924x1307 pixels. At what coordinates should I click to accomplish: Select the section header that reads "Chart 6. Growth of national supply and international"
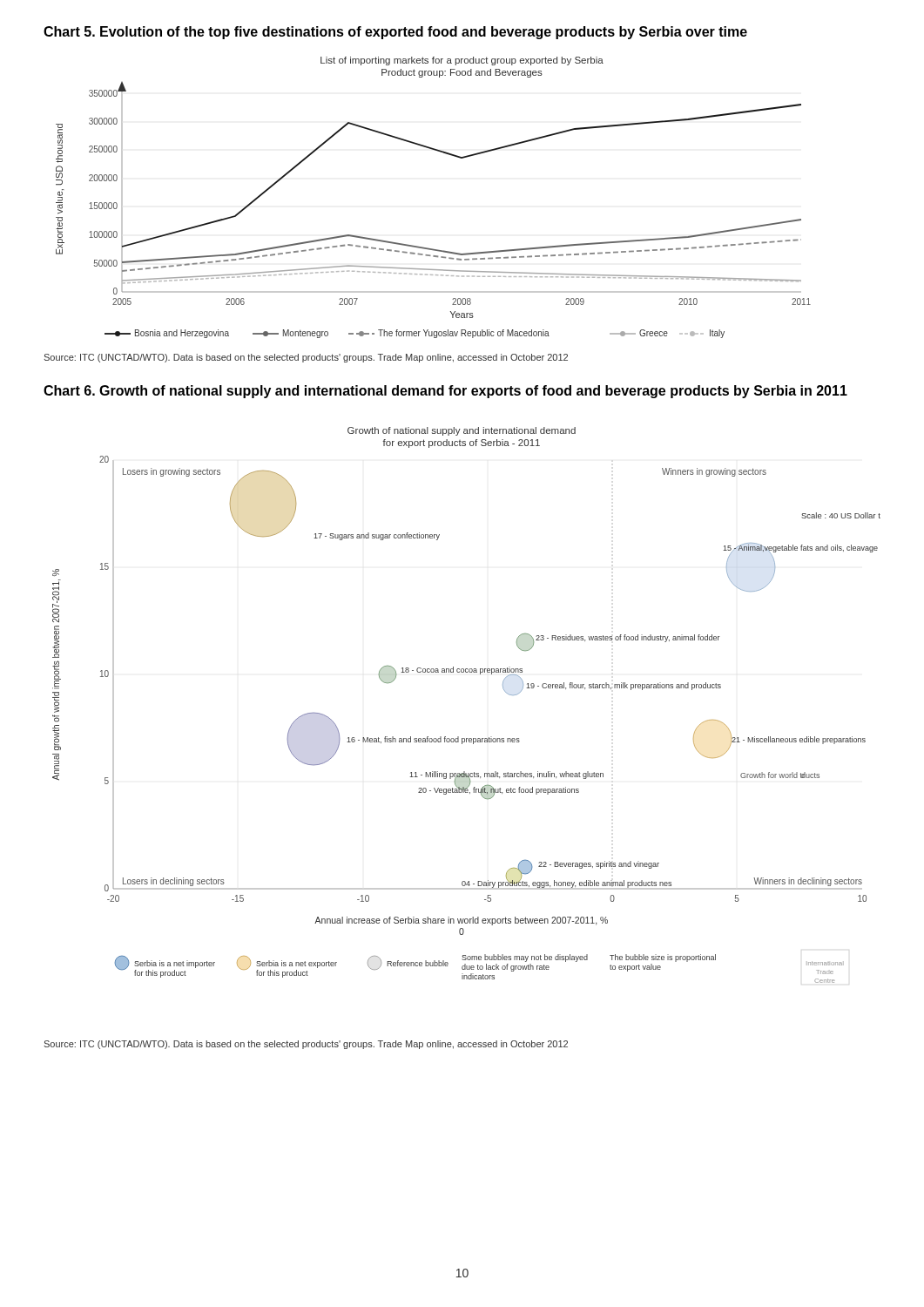pos(445,391)
